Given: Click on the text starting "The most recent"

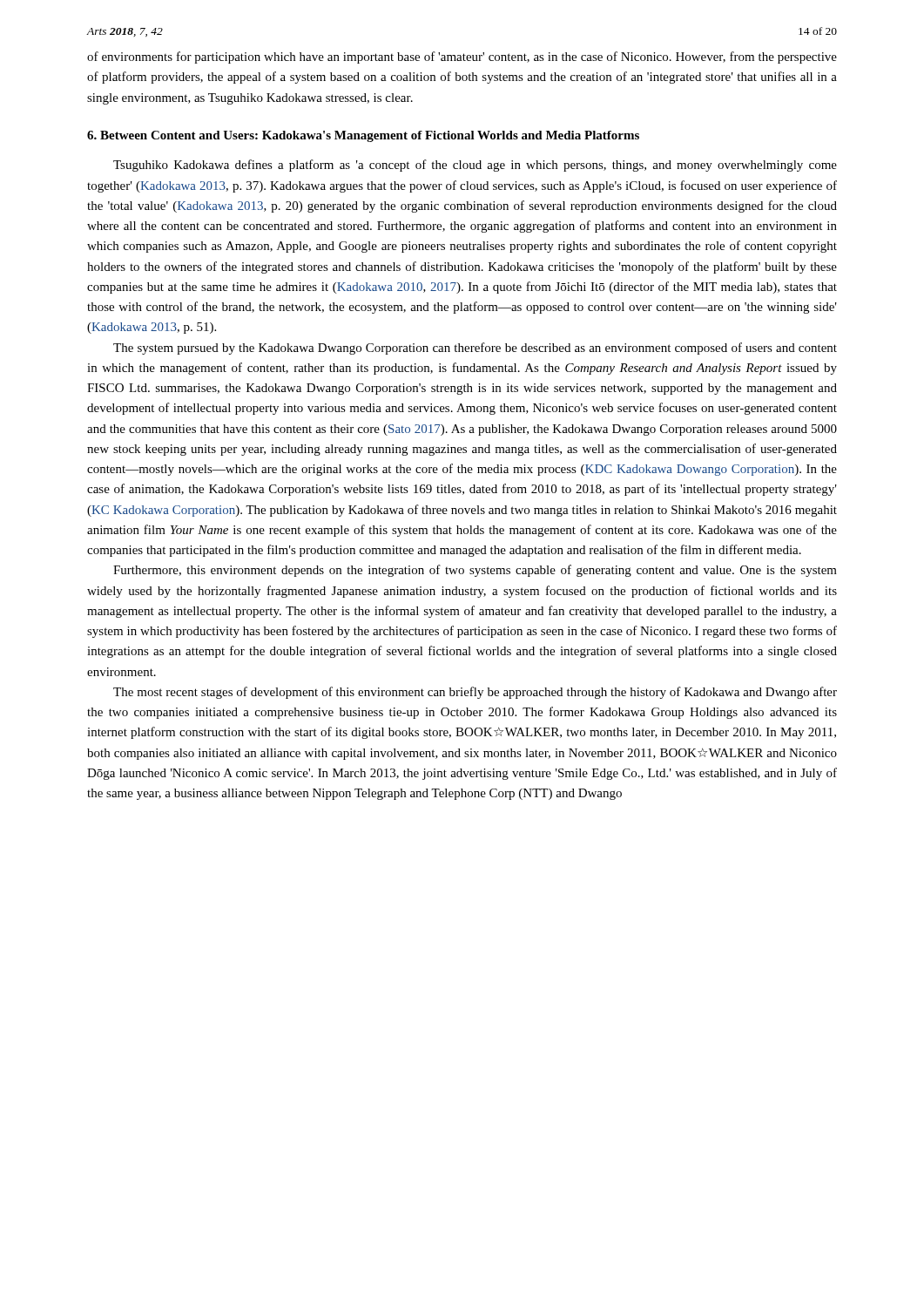Looking at the screenshot, I should tap(462, 743).
